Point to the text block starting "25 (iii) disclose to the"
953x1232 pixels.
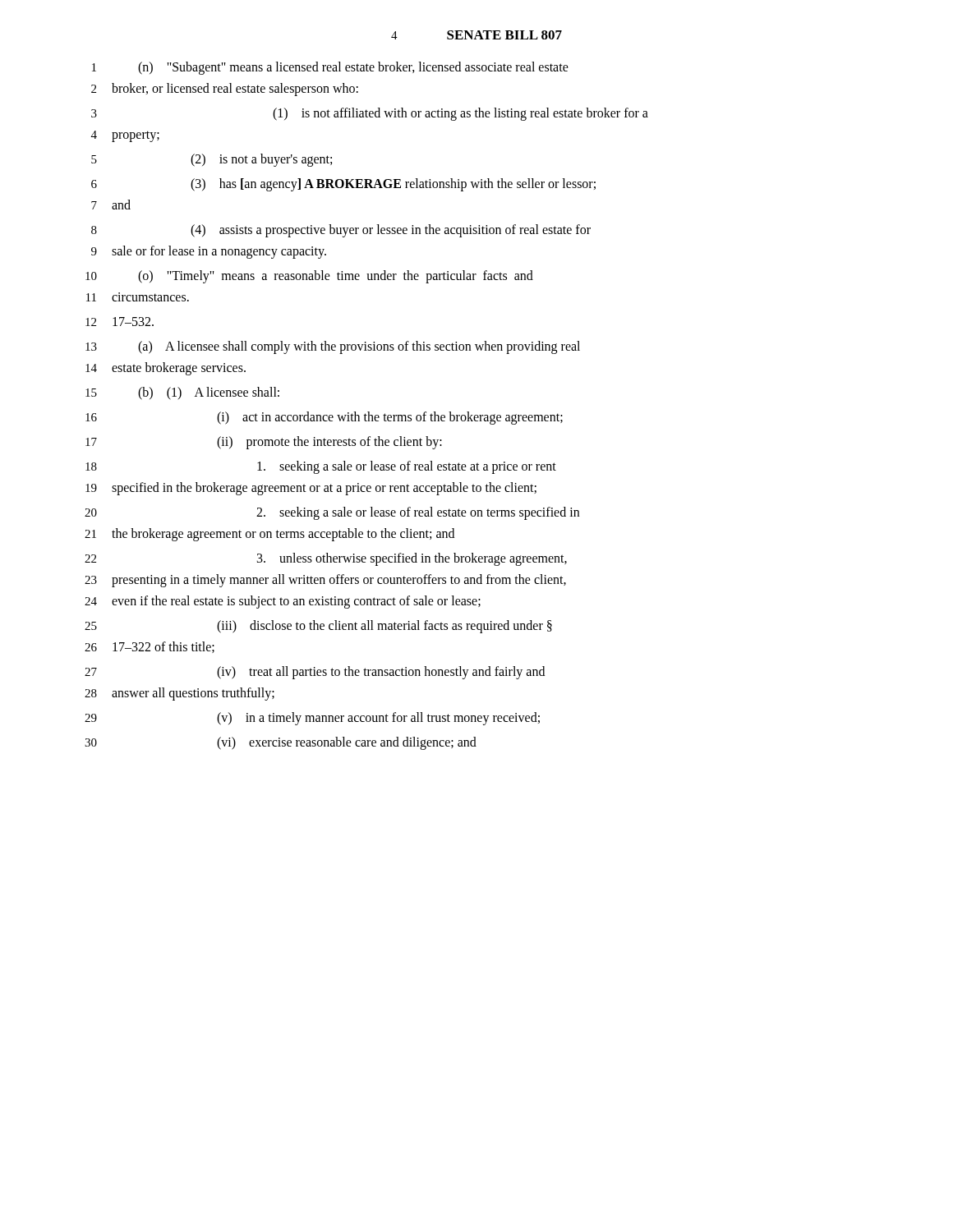point(476,637)
